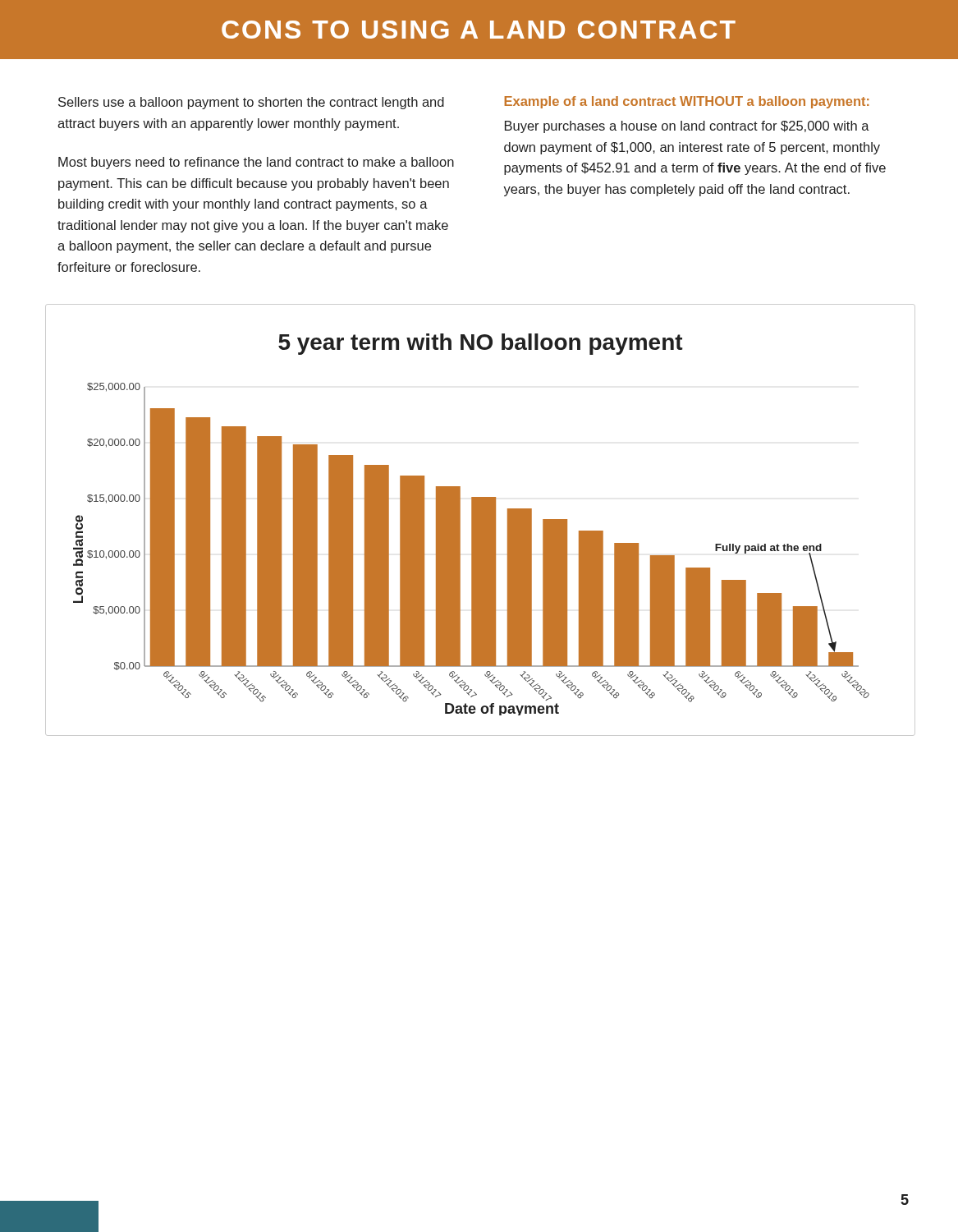Locate the bar chart
Screen dimensions: 1232x958
[x=480, y=520]
